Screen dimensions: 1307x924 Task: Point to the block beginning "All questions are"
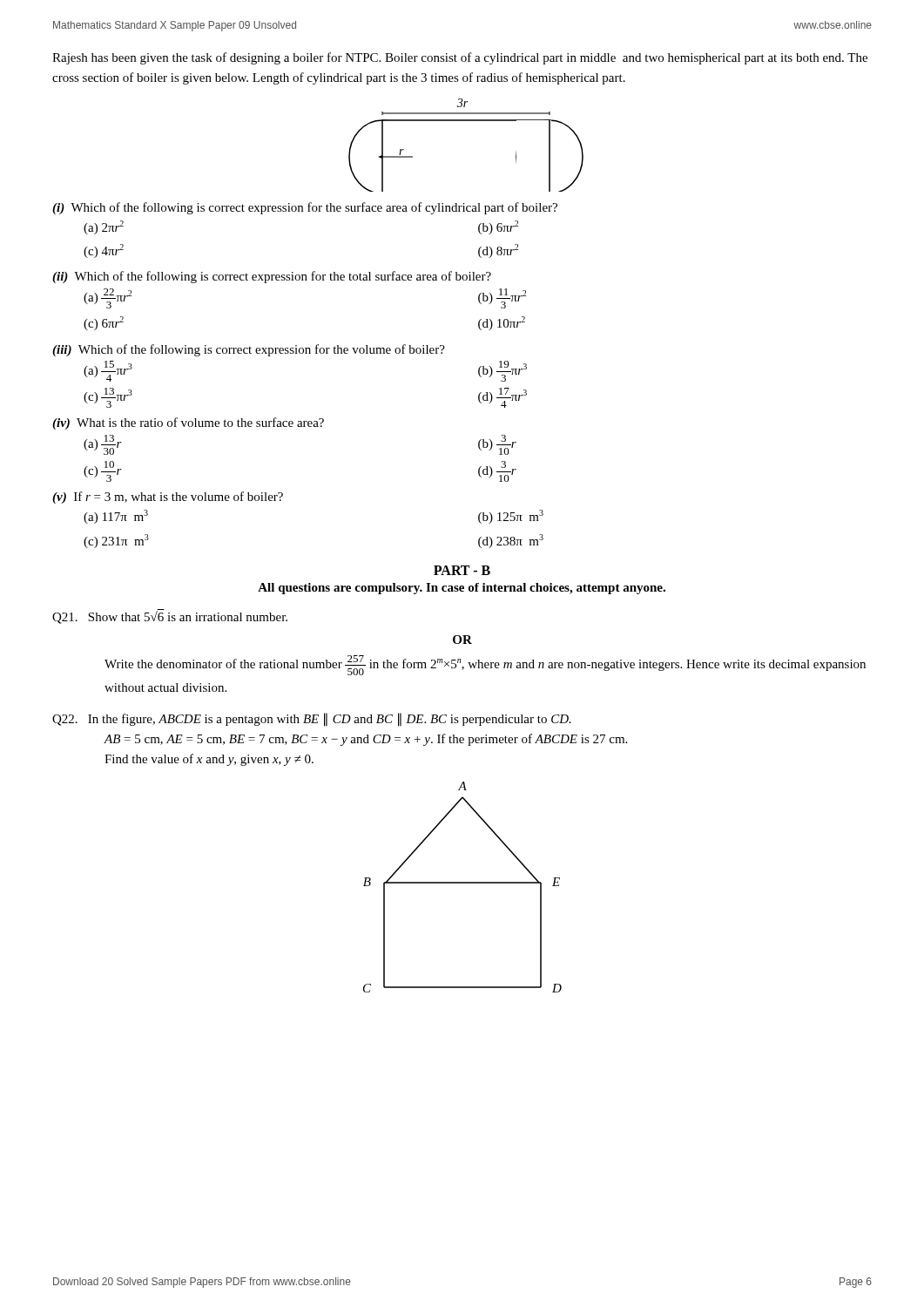[462, 587]
